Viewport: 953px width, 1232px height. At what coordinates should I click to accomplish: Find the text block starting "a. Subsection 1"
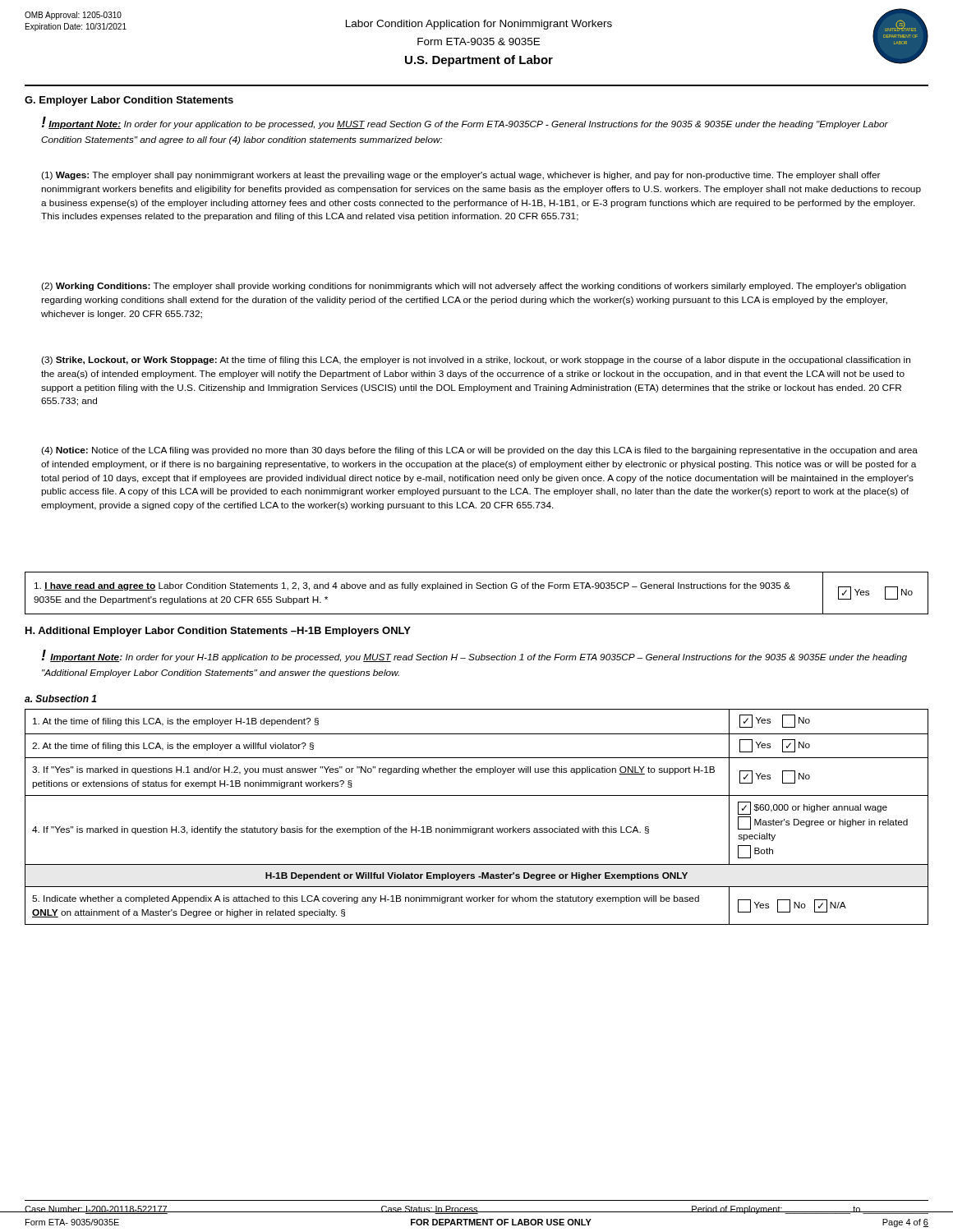tap(61, 699)
